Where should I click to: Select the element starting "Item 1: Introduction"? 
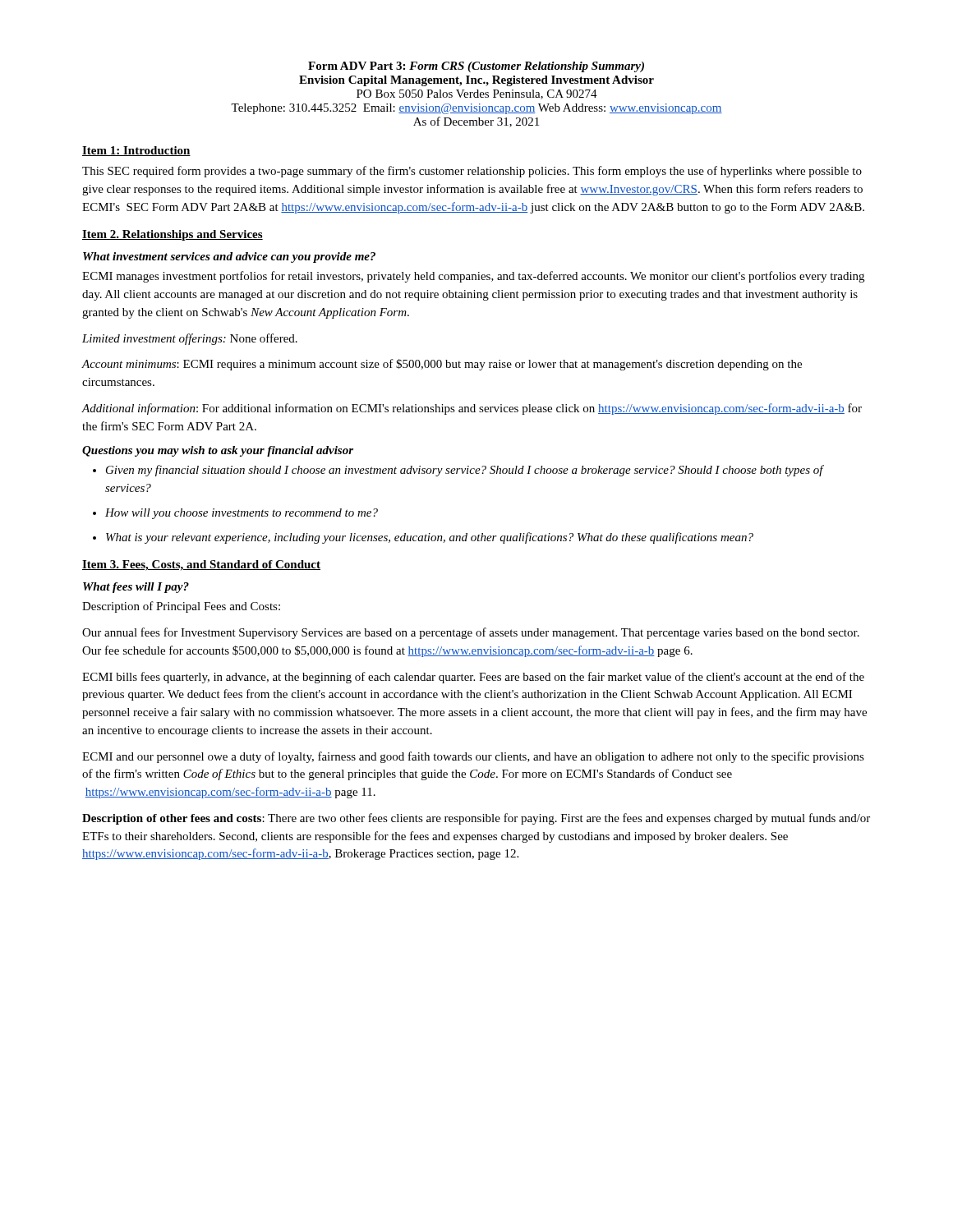(x=136, y=150)
